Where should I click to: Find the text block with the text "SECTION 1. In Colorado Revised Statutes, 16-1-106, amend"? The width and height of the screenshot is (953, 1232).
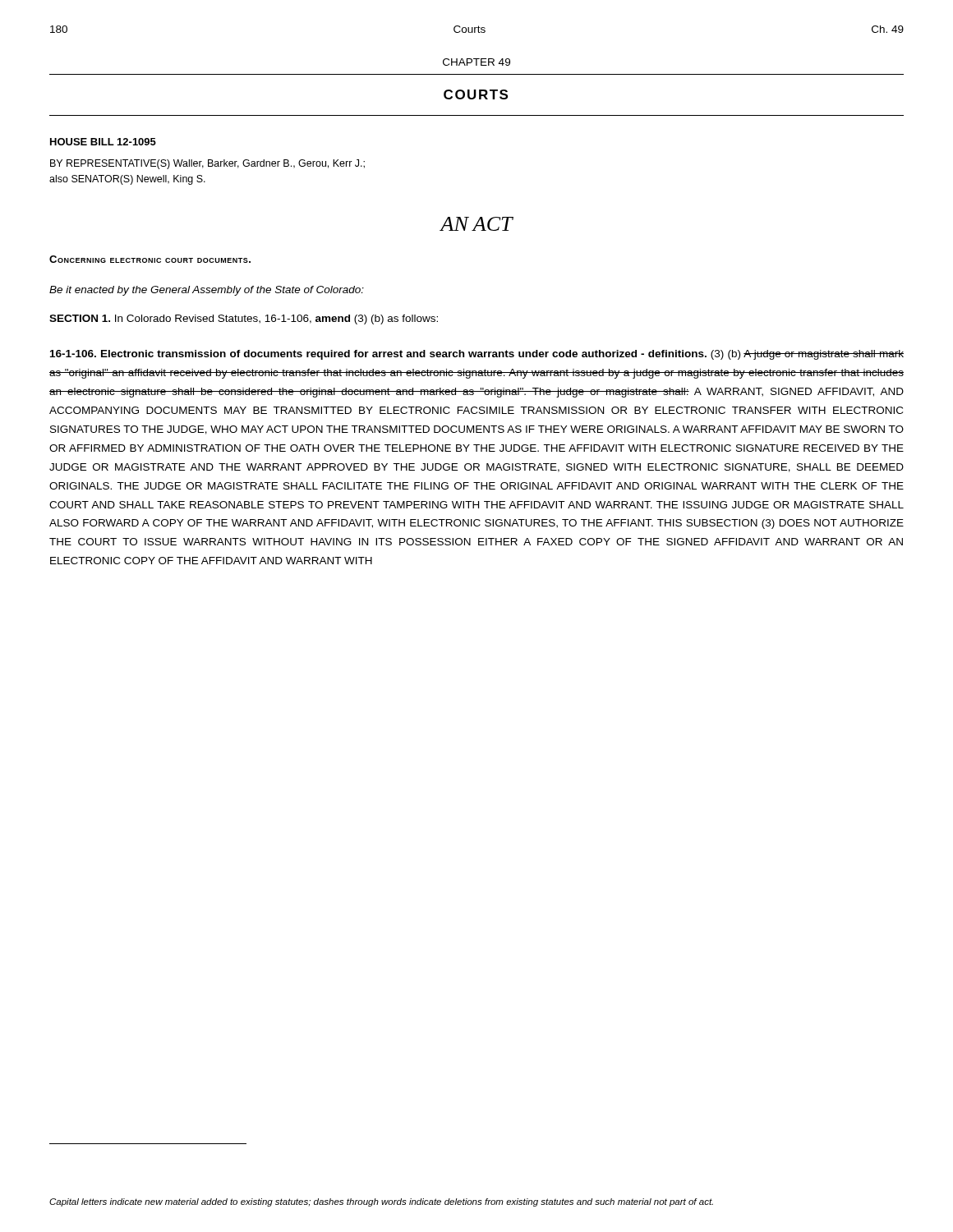click(244, 318)
